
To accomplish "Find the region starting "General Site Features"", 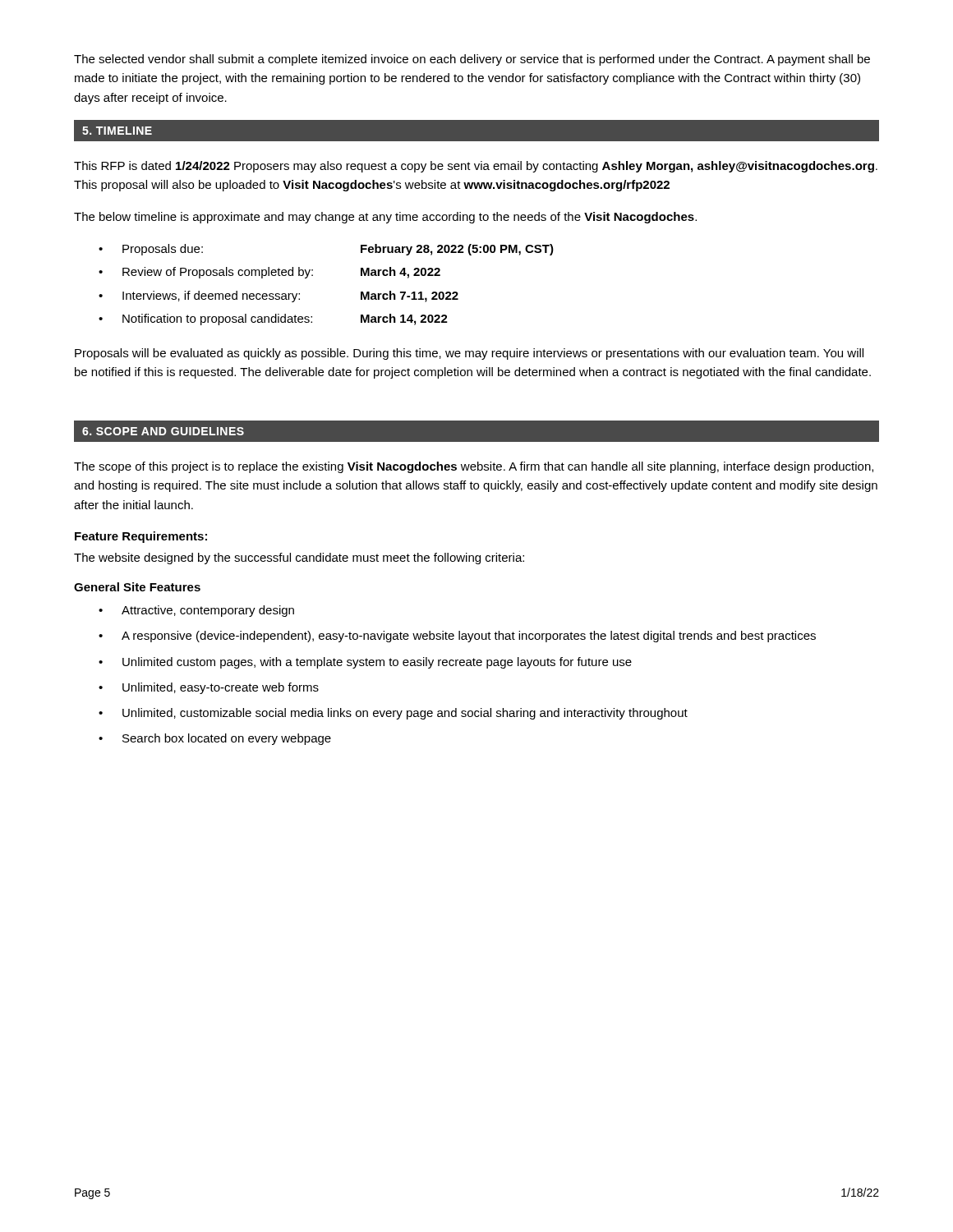I will [x=137, y=587].
